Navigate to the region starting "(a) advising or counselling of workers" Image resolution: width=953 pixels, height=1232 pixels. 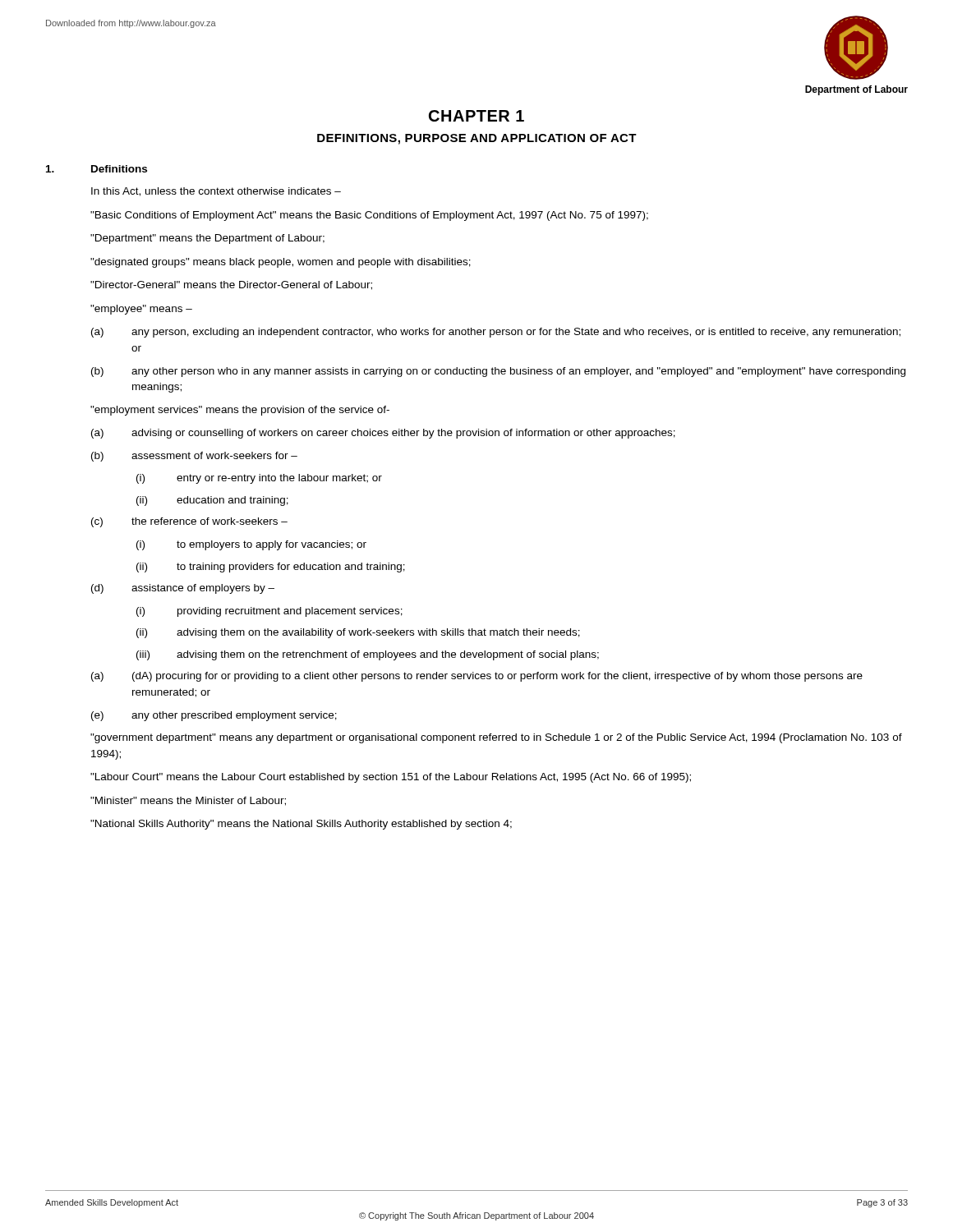click(x=499, y=433)
